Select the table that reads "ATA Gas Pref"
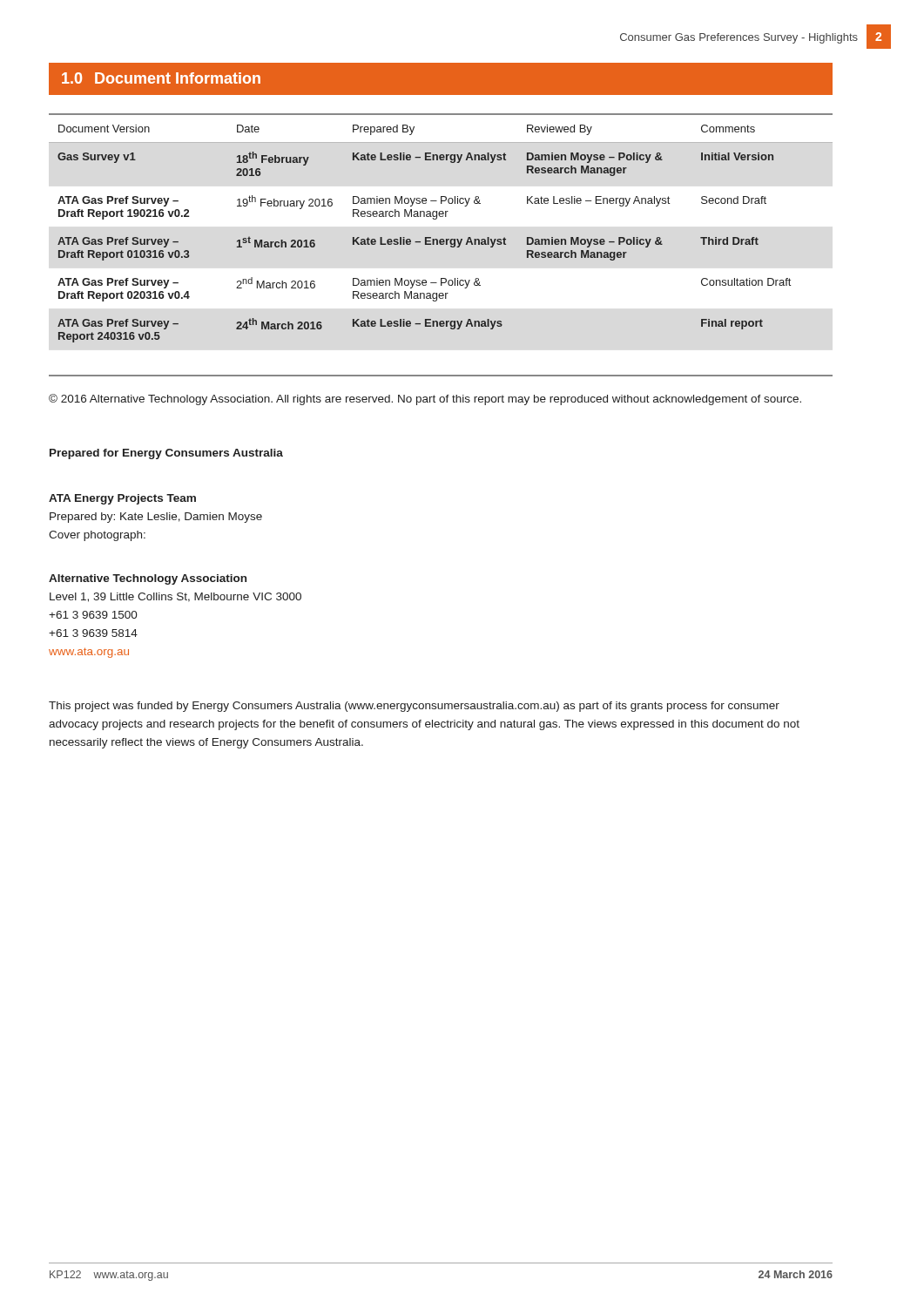 [441, 232]
